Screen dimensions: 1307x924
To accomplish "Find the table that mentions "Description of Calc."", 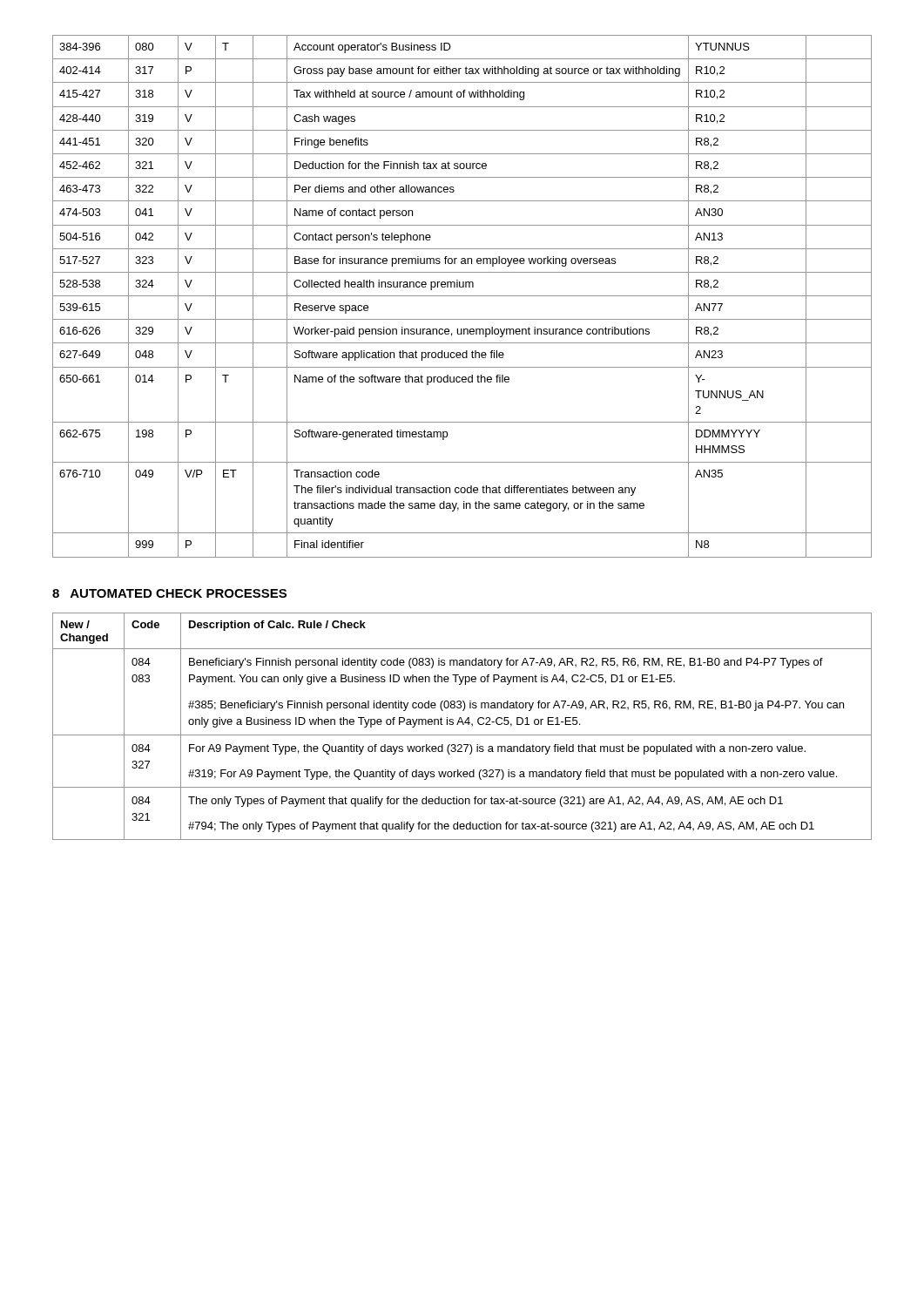I will pos(462,726).
